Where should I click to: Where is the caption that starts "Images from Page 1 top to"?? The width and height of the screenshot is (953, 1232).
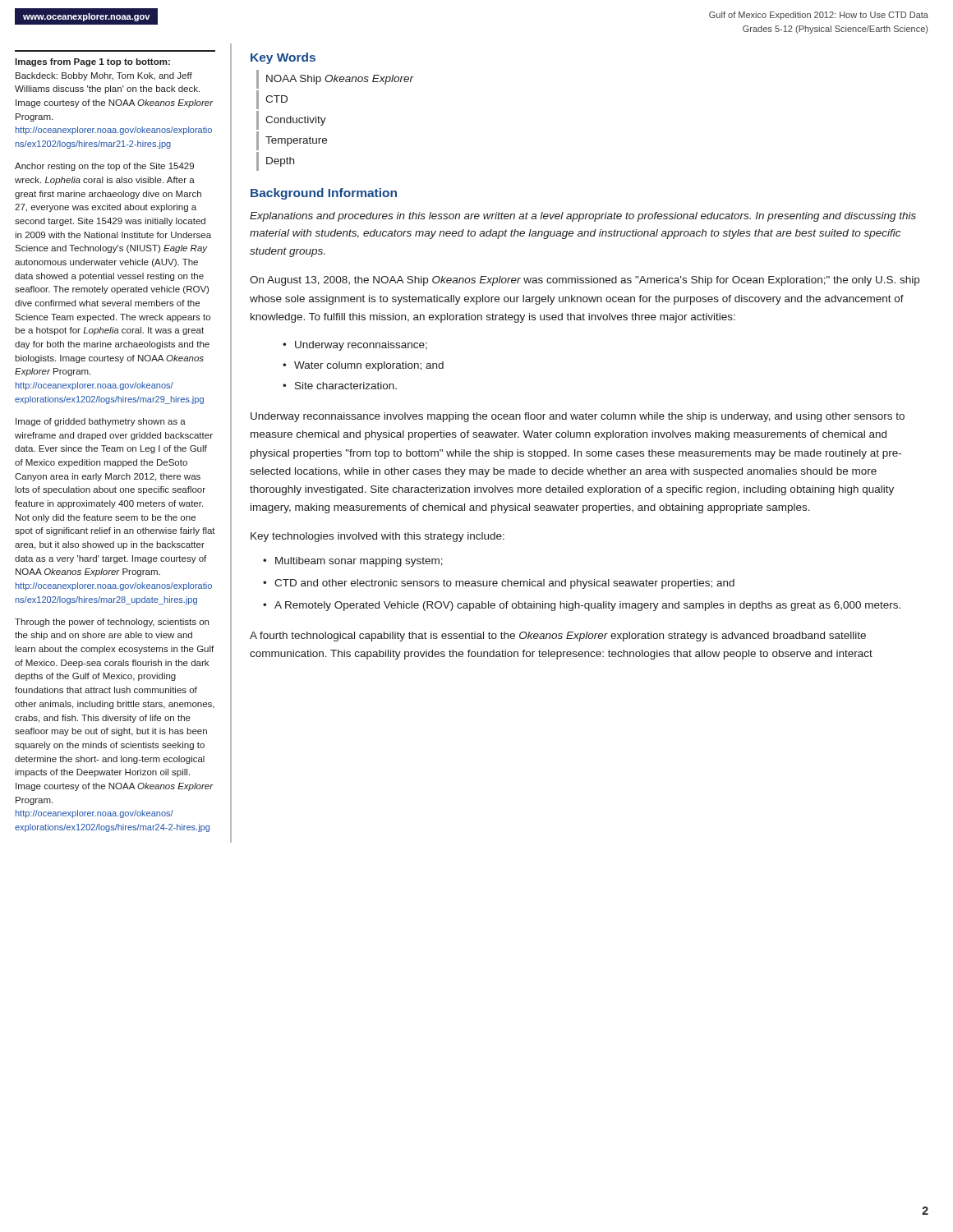coord(114,103)
